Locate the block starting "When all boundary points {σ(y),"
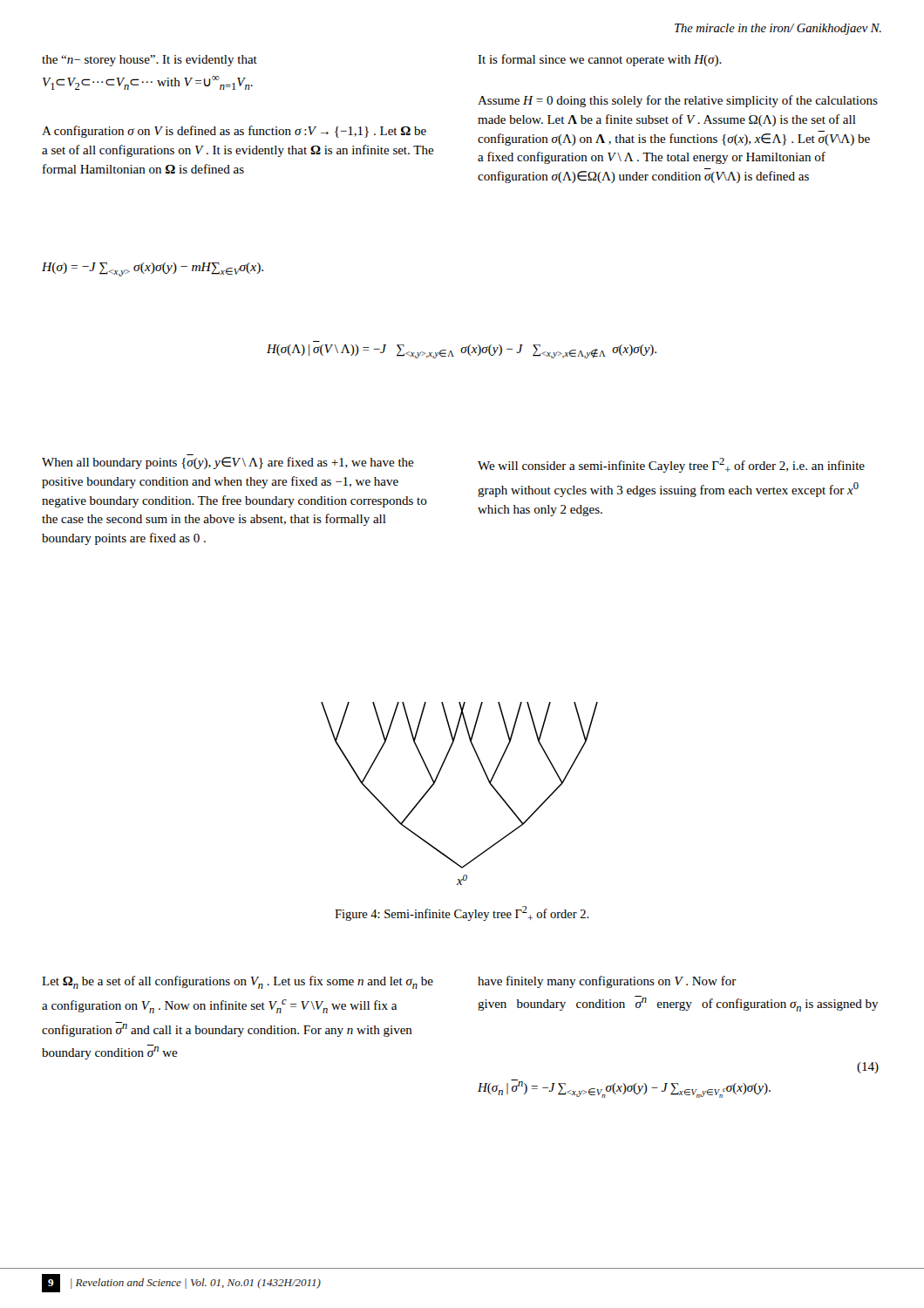924x1308 pixels. 238,501
